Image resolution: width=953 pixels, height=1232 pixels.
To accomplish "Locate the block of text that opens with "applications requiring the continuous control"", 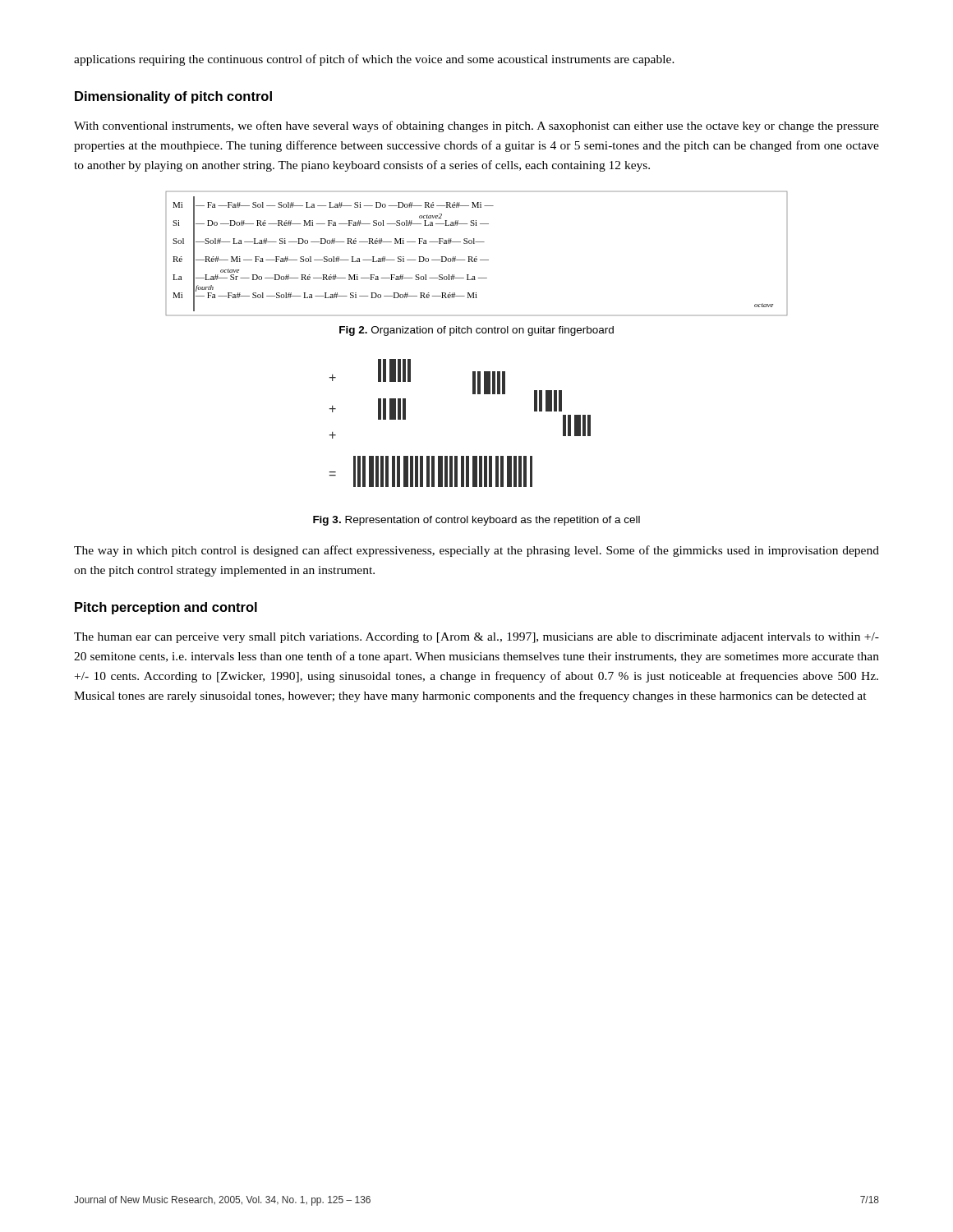I will coord(476,59).
